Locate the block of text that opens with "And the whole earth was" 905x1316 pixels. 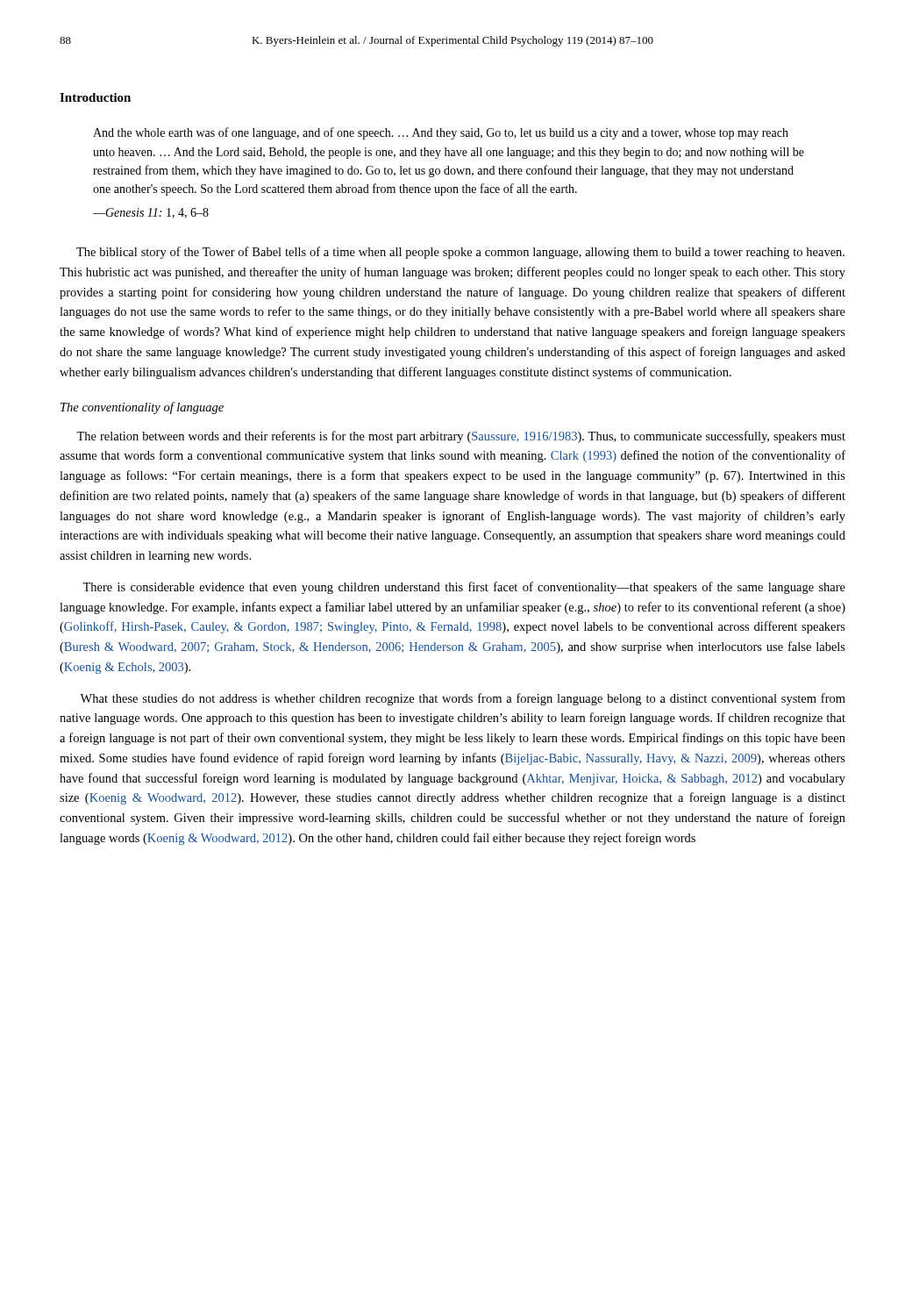(449, 161)
